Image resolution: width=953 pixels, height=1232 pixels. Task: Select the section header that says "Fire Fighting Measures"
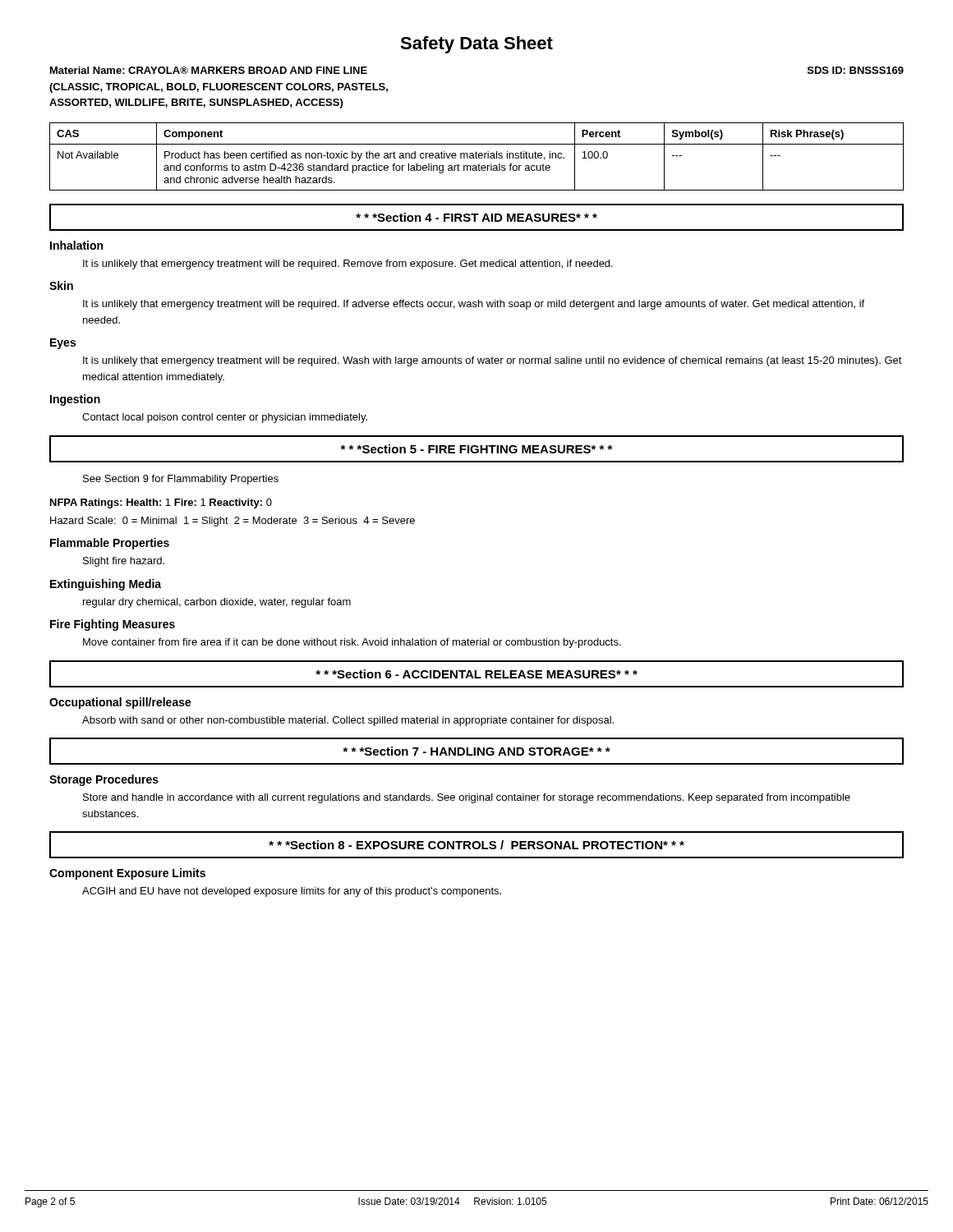point(112,624)
